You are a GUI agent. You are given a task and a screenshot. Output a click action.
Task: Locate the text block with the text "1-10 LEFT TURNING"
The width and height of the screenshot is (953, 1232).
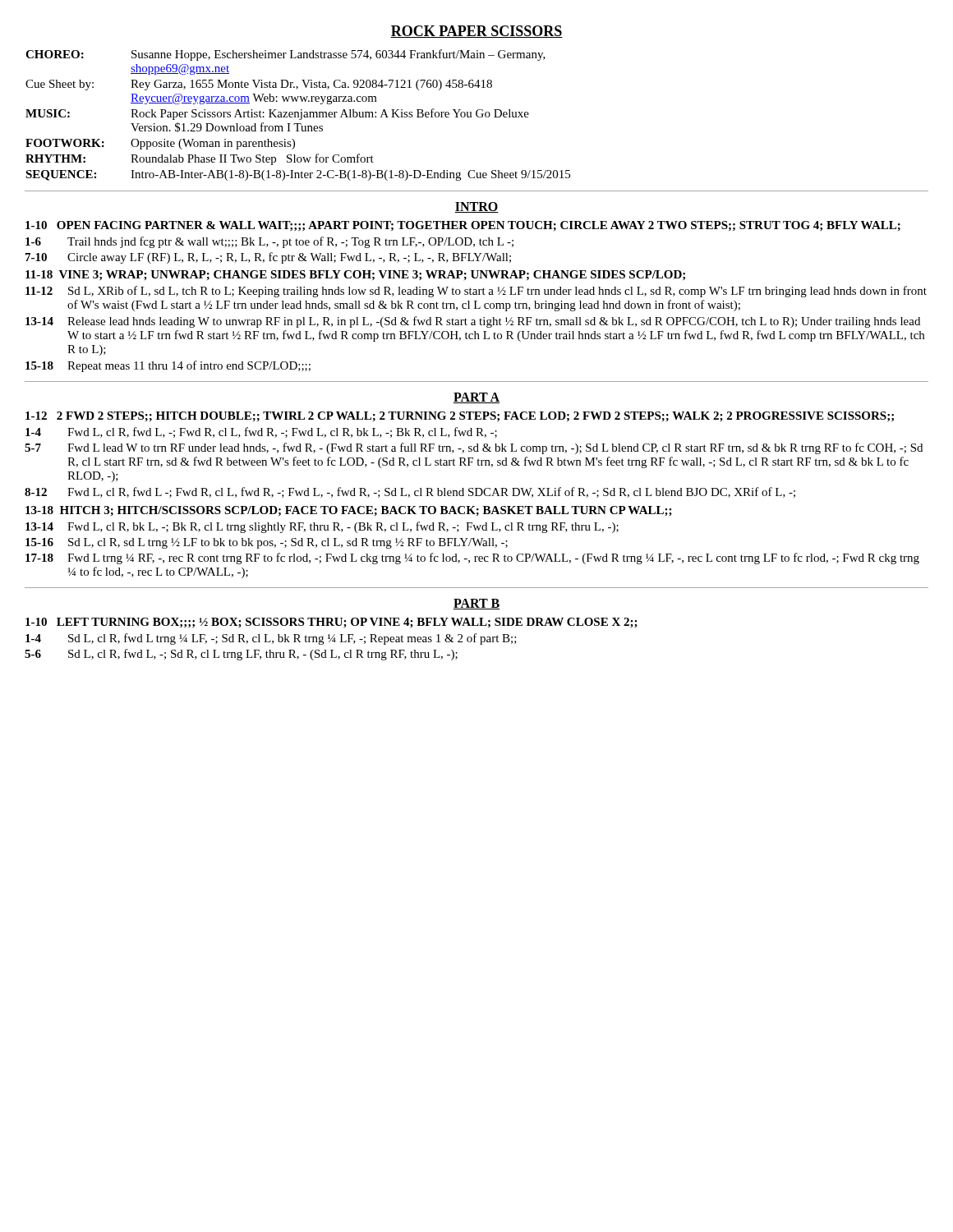(331, 622)
